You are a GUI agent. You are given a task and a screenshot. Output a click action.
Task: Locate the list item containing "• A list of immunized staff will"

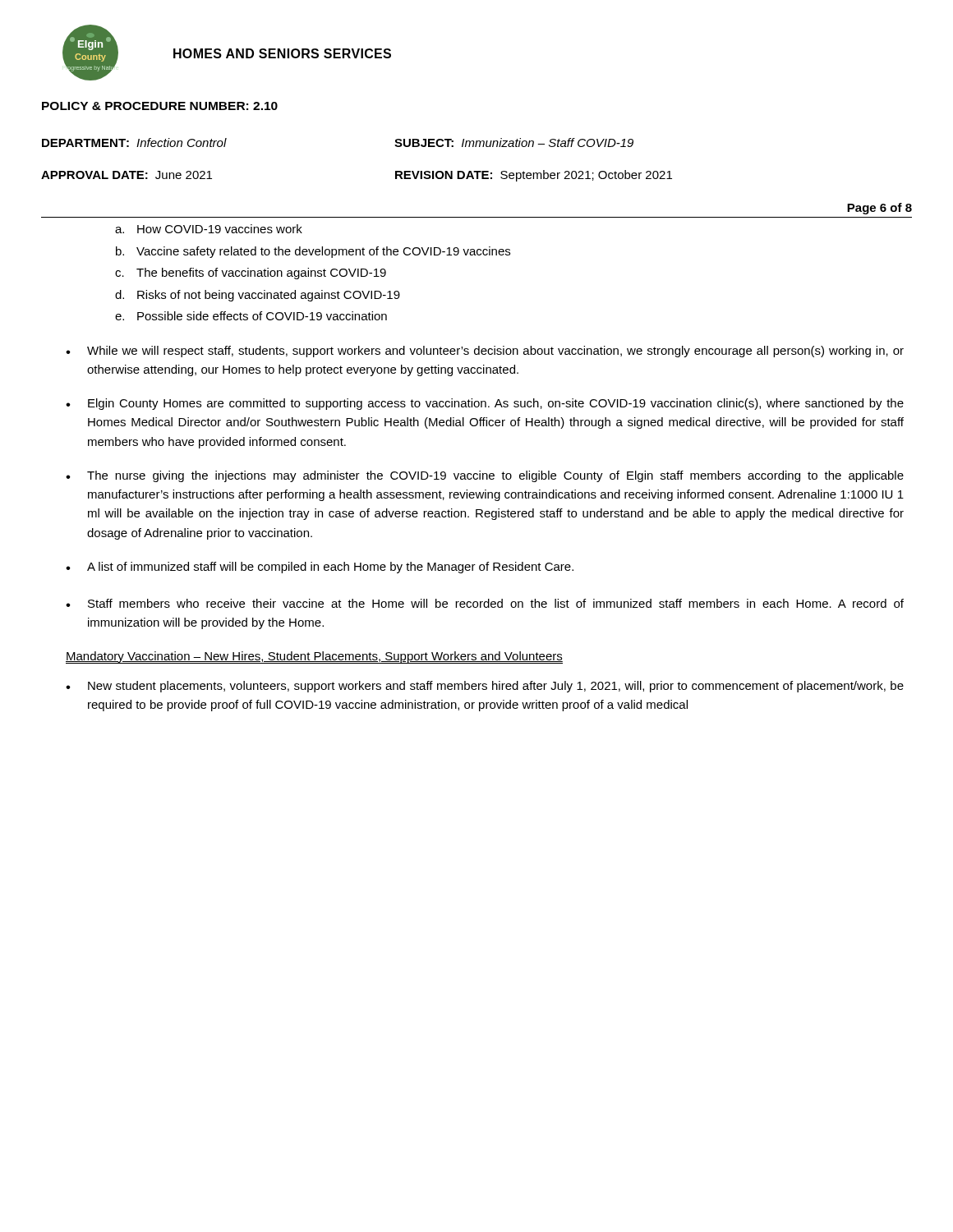485,568
